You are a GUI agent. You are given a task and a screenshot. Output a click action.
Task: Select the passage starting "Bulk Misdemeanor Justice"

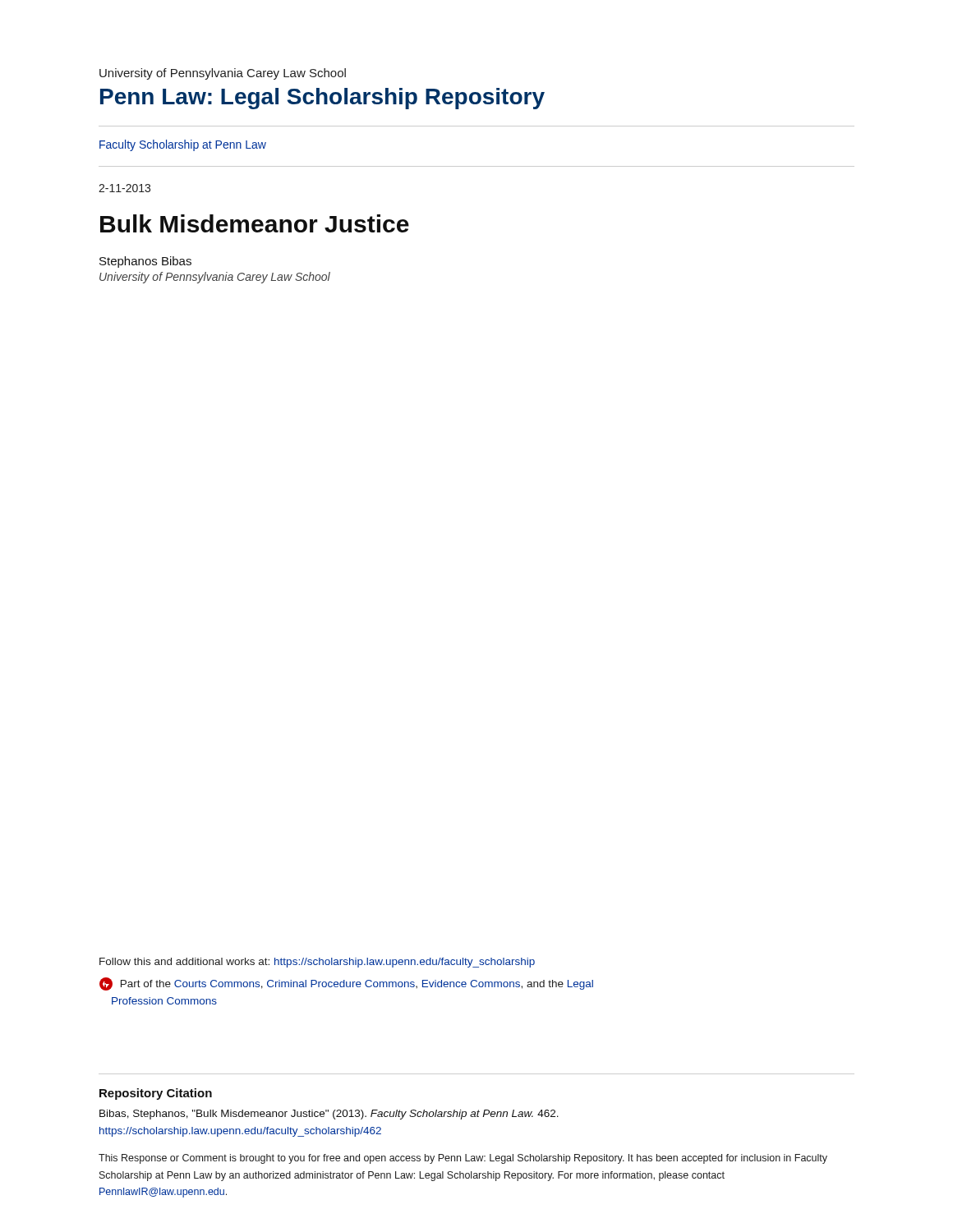(x=254, y=223)
